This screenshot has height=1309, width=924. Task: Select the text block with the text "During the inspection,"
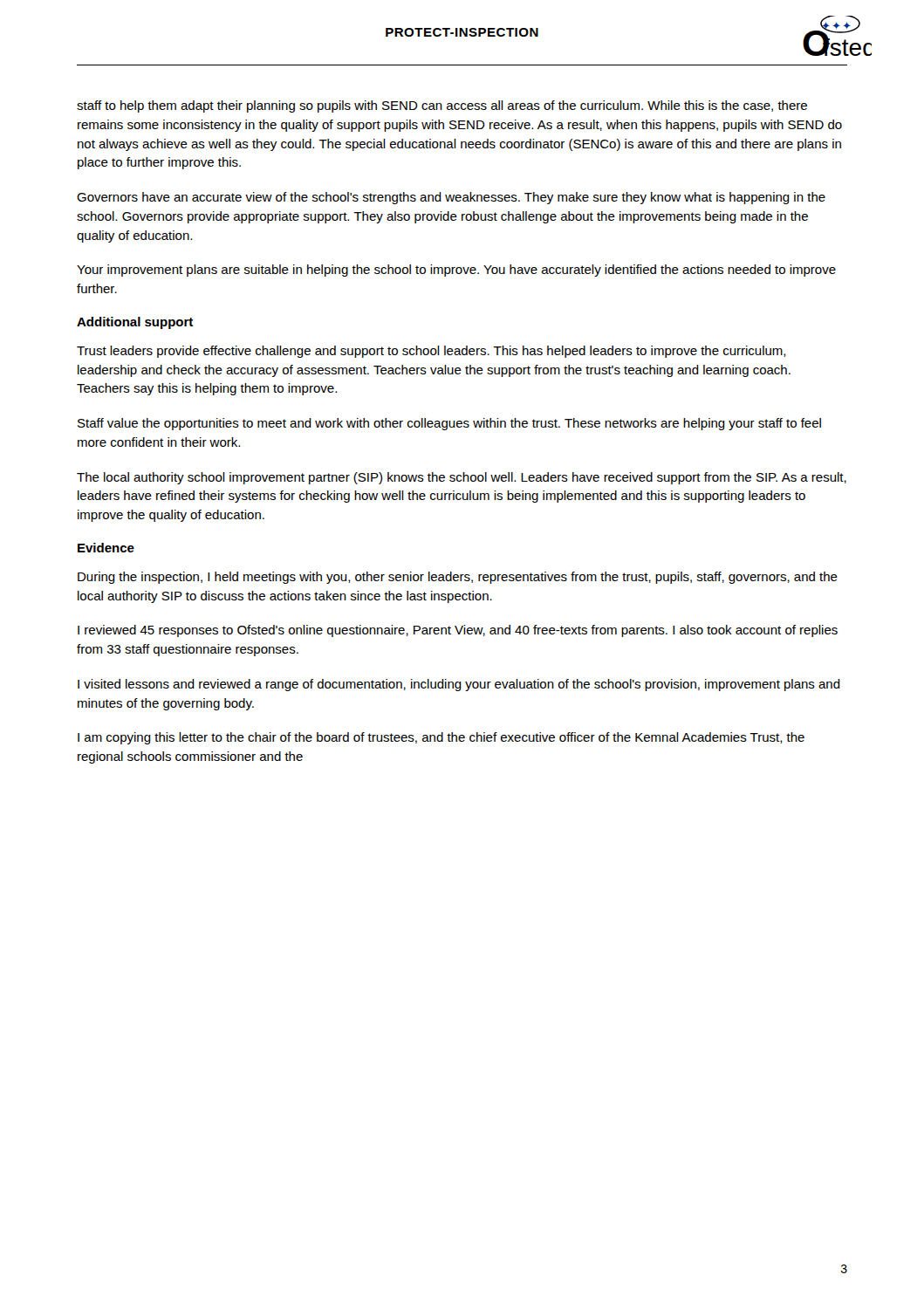point(457,586)
